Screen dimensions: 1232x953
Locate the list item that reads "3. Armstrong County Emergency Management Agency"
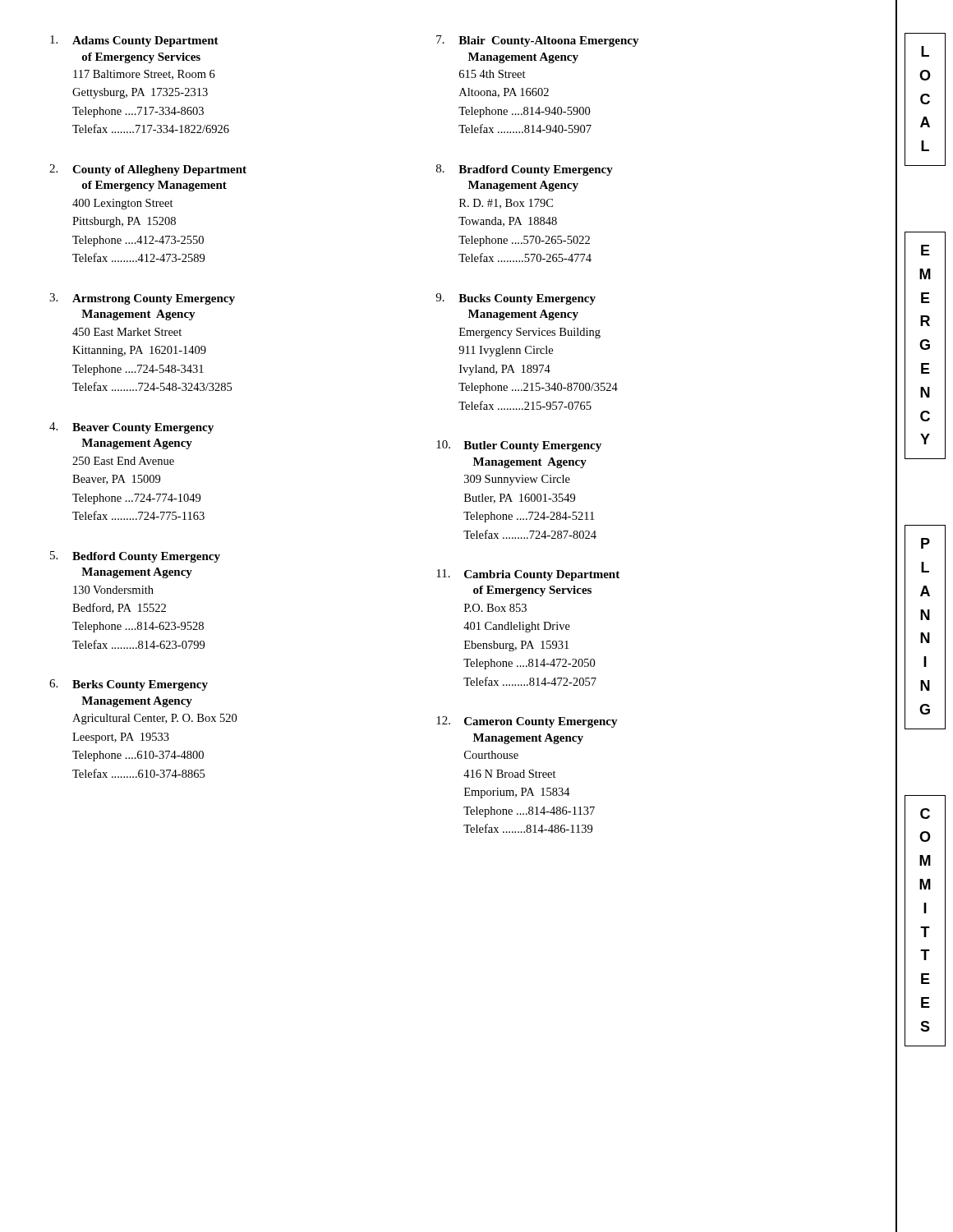[x=142, y=299]
